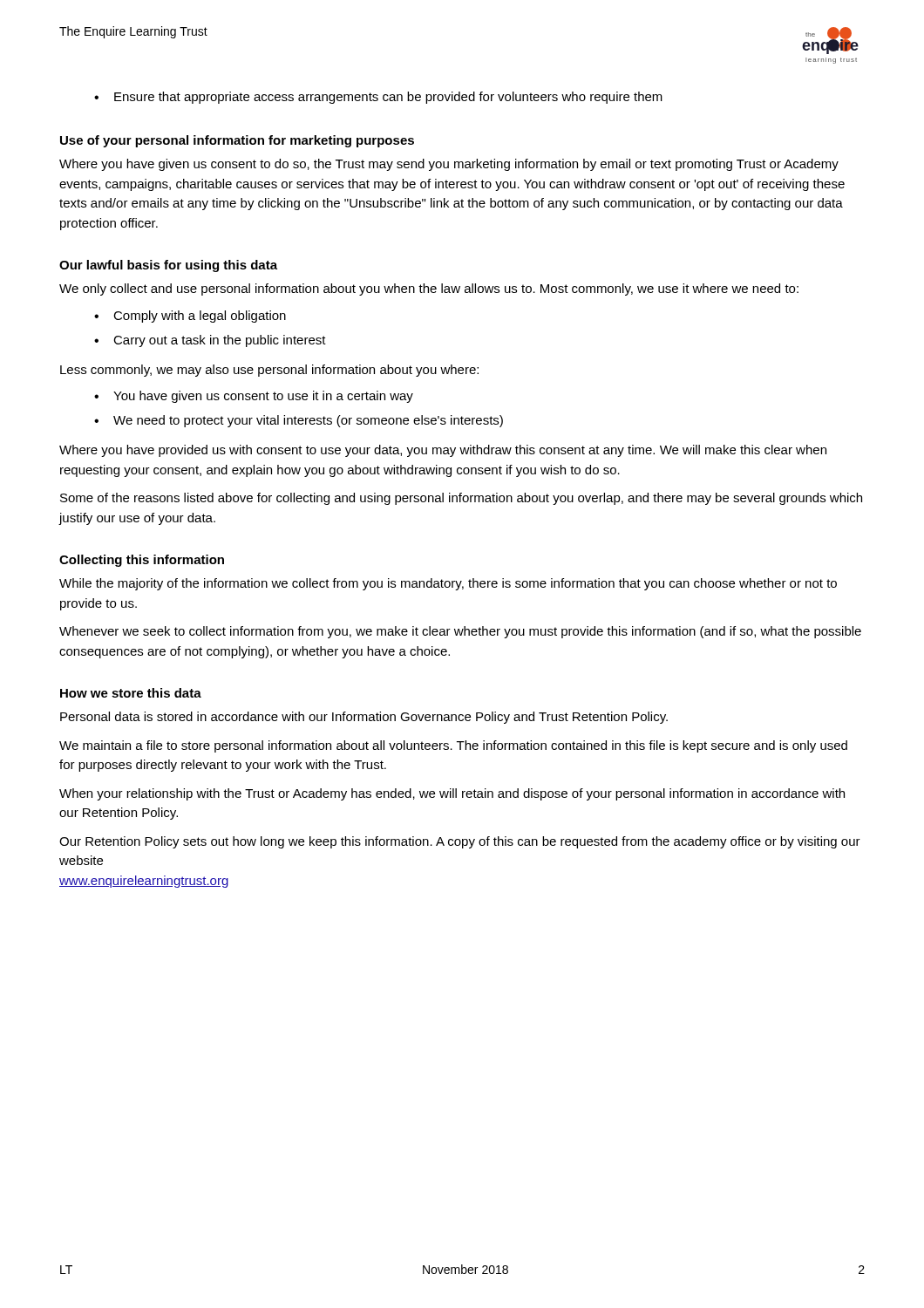Navigate to the region starting "• Comply with a legal obligation"
This screenshot has width=924, height=1308.
[190, 317]
